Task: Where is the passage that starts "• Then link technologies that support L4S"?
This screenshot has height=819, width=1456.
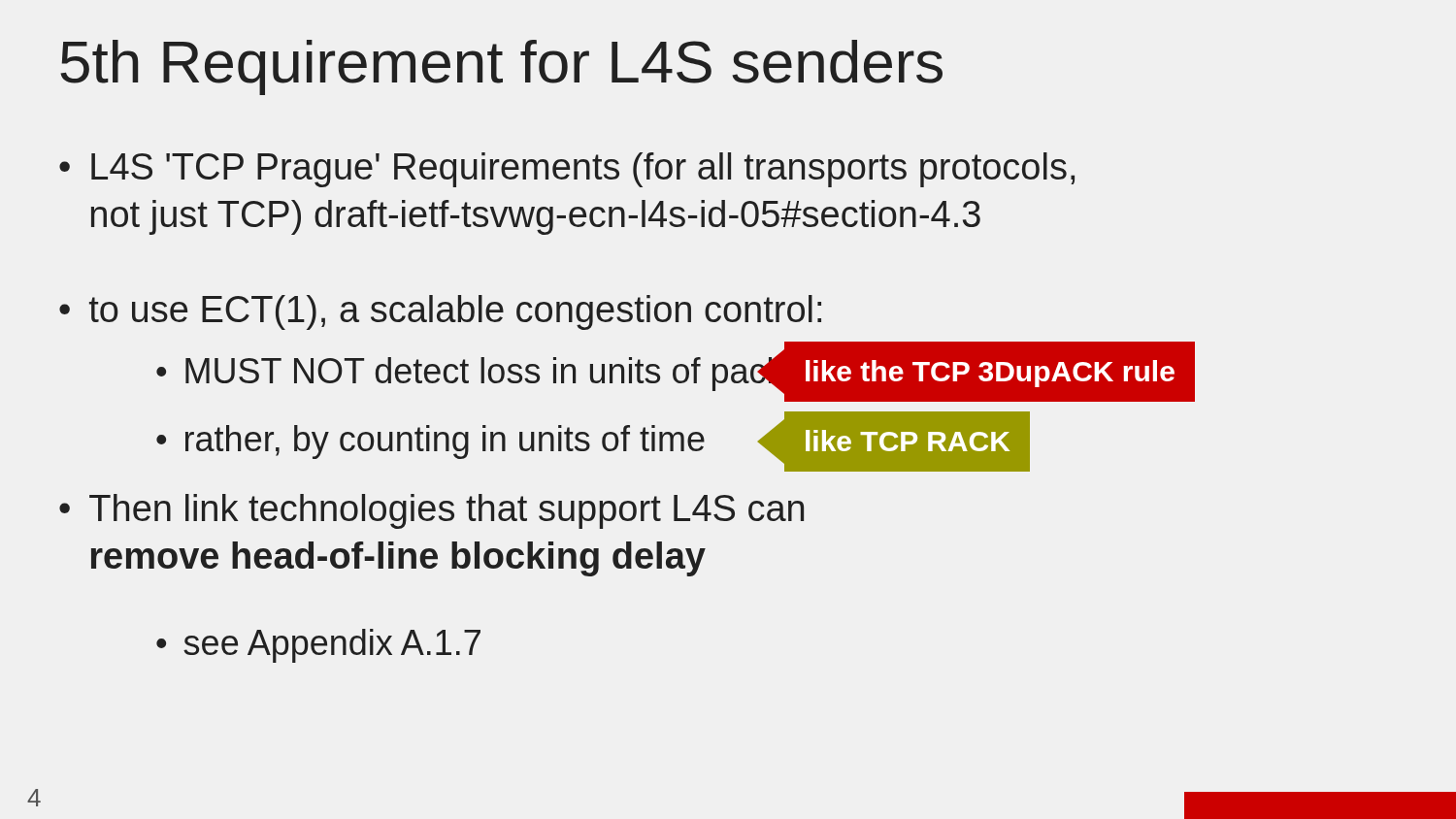Action: tap(728, 533)
